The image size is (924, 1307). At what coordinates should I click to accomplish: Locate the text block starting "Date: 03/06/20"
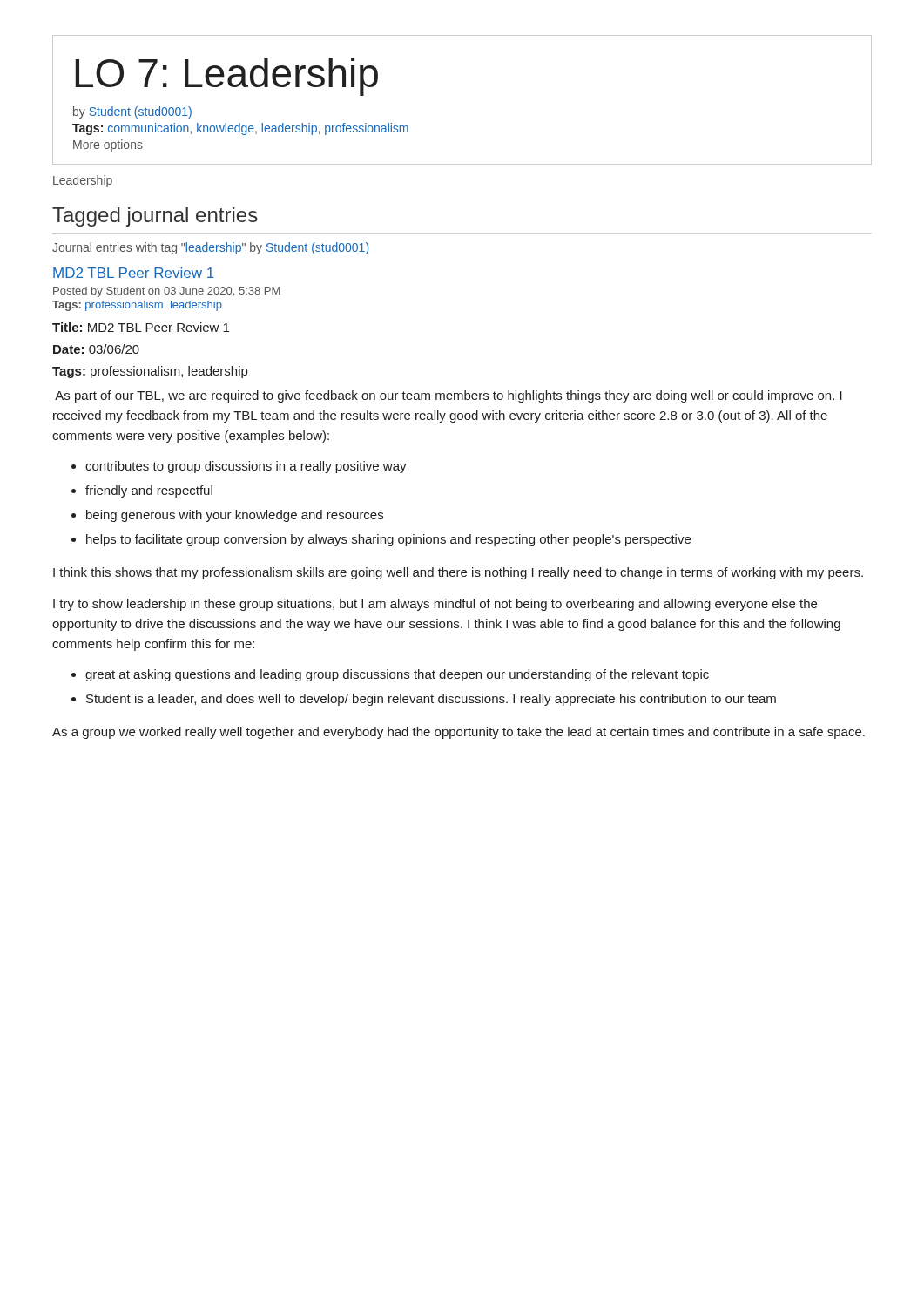[96, 349]
